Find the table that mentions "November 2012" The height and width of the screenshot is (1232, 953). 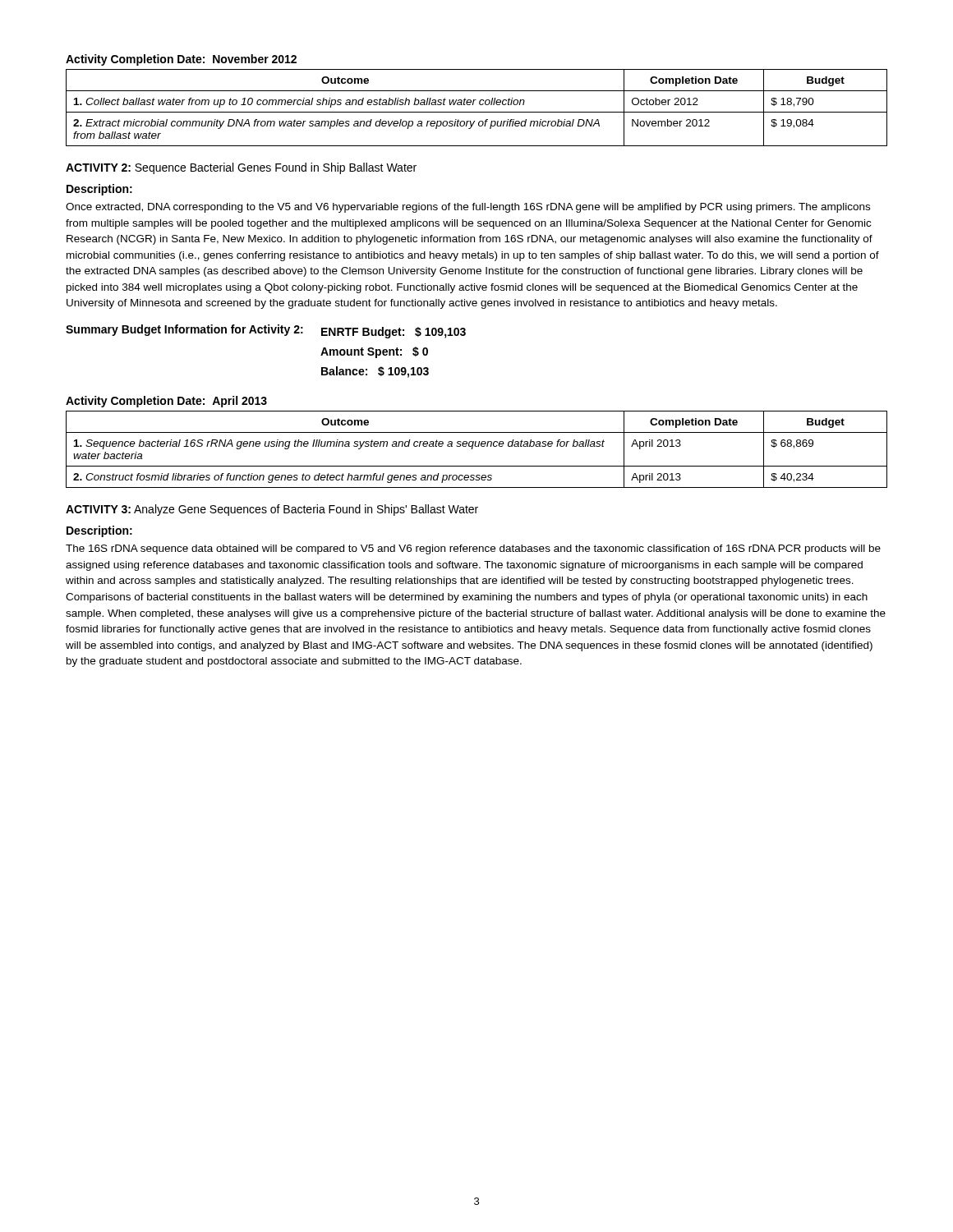tap(476, 108)
